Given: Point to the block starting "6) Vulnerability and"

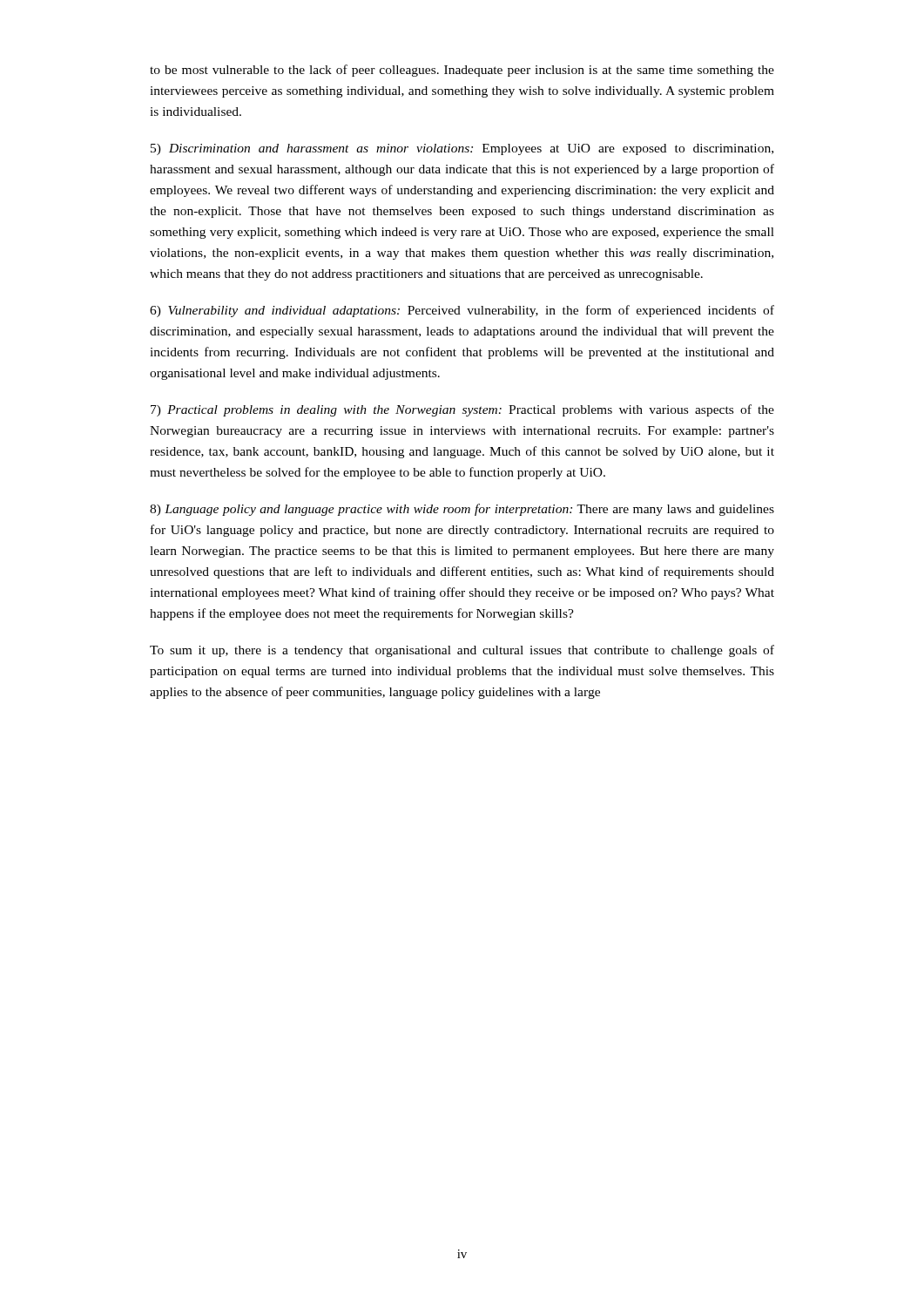Looking at the screenshot, I should [x=462, y=341].
